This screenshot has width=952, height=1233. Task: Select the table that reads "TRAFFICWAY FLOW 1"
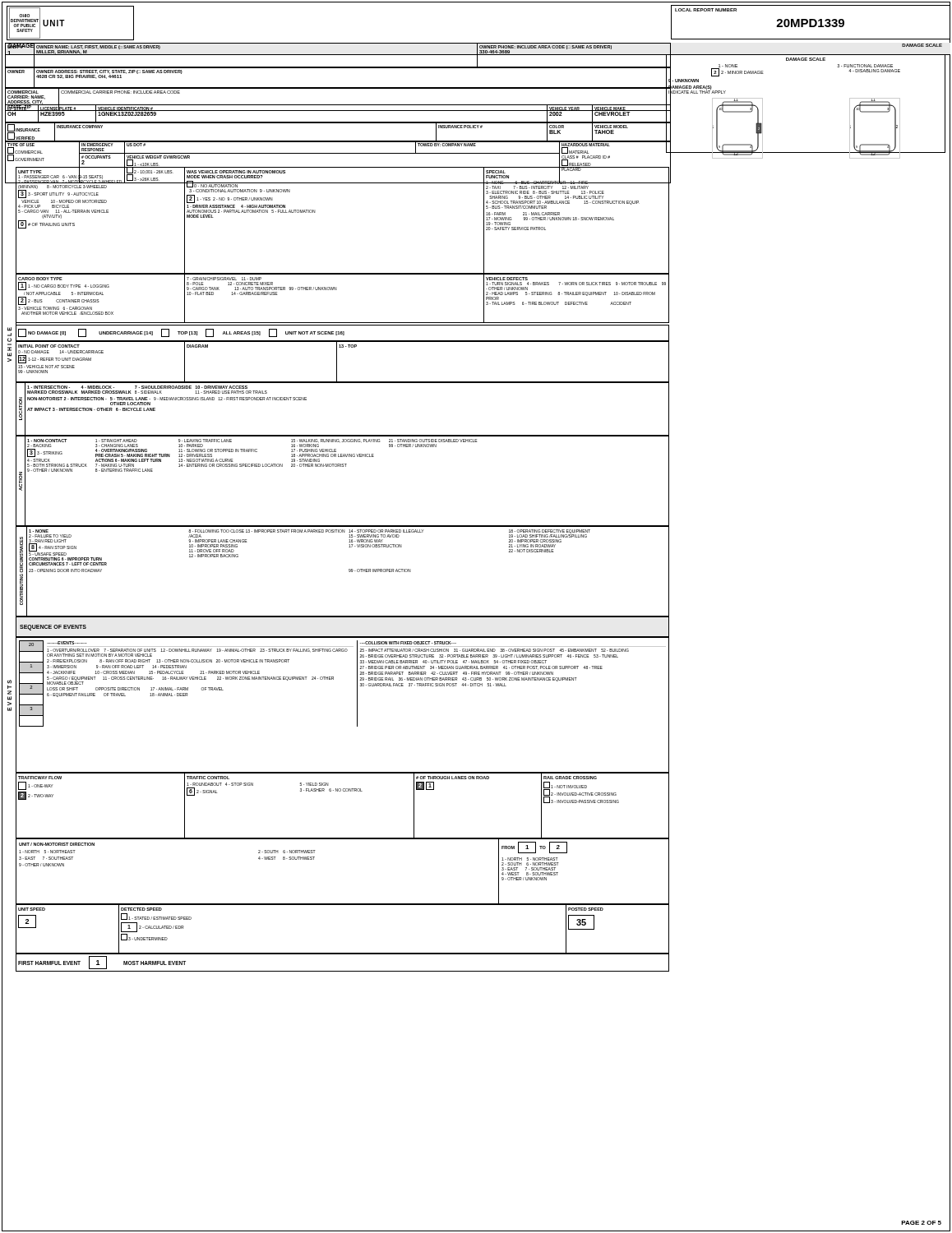click(x=342, y=806)
